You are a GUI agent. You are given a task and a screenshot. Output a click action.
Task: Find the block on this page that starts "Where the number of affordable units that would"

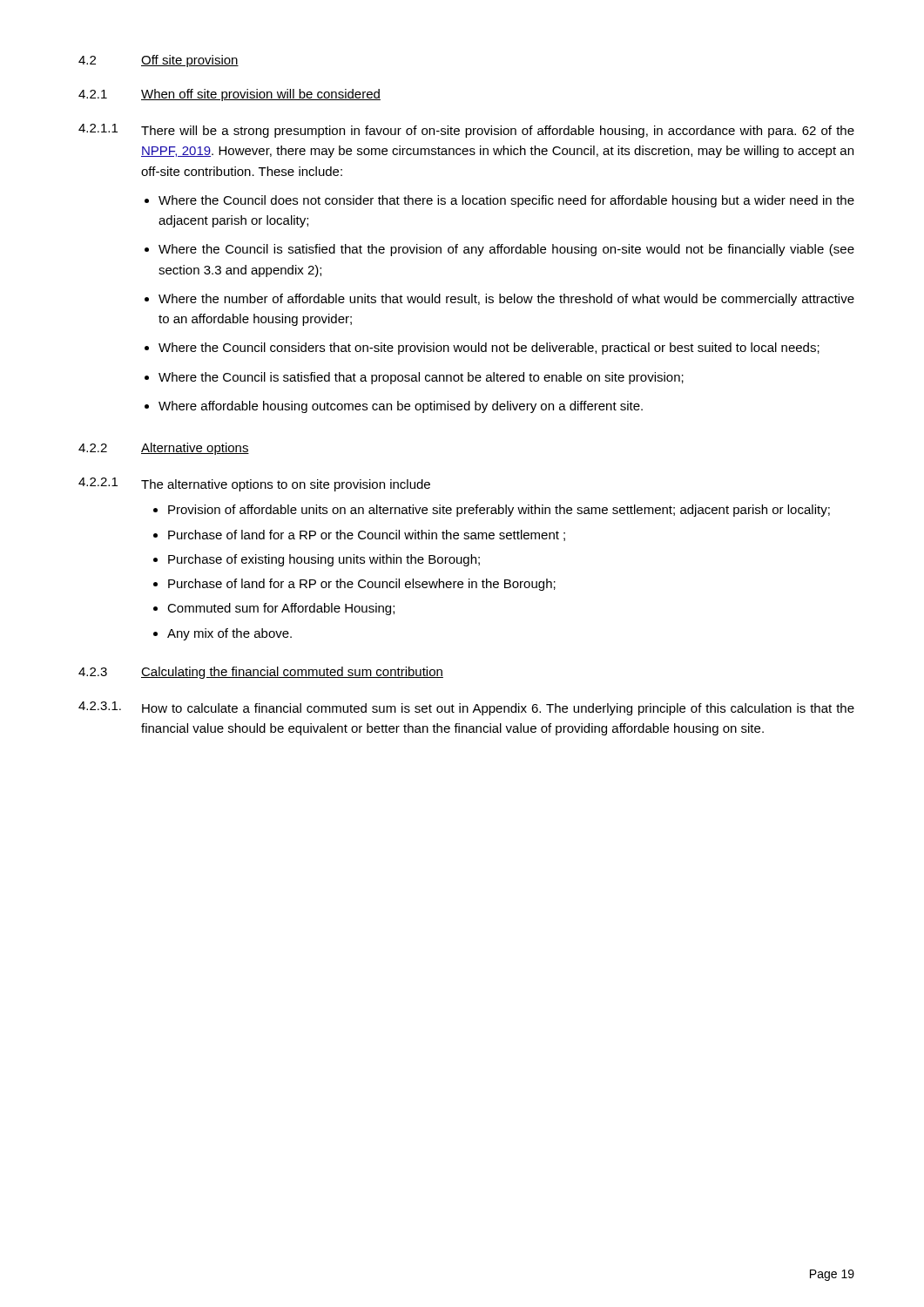(x=506, y=308)
